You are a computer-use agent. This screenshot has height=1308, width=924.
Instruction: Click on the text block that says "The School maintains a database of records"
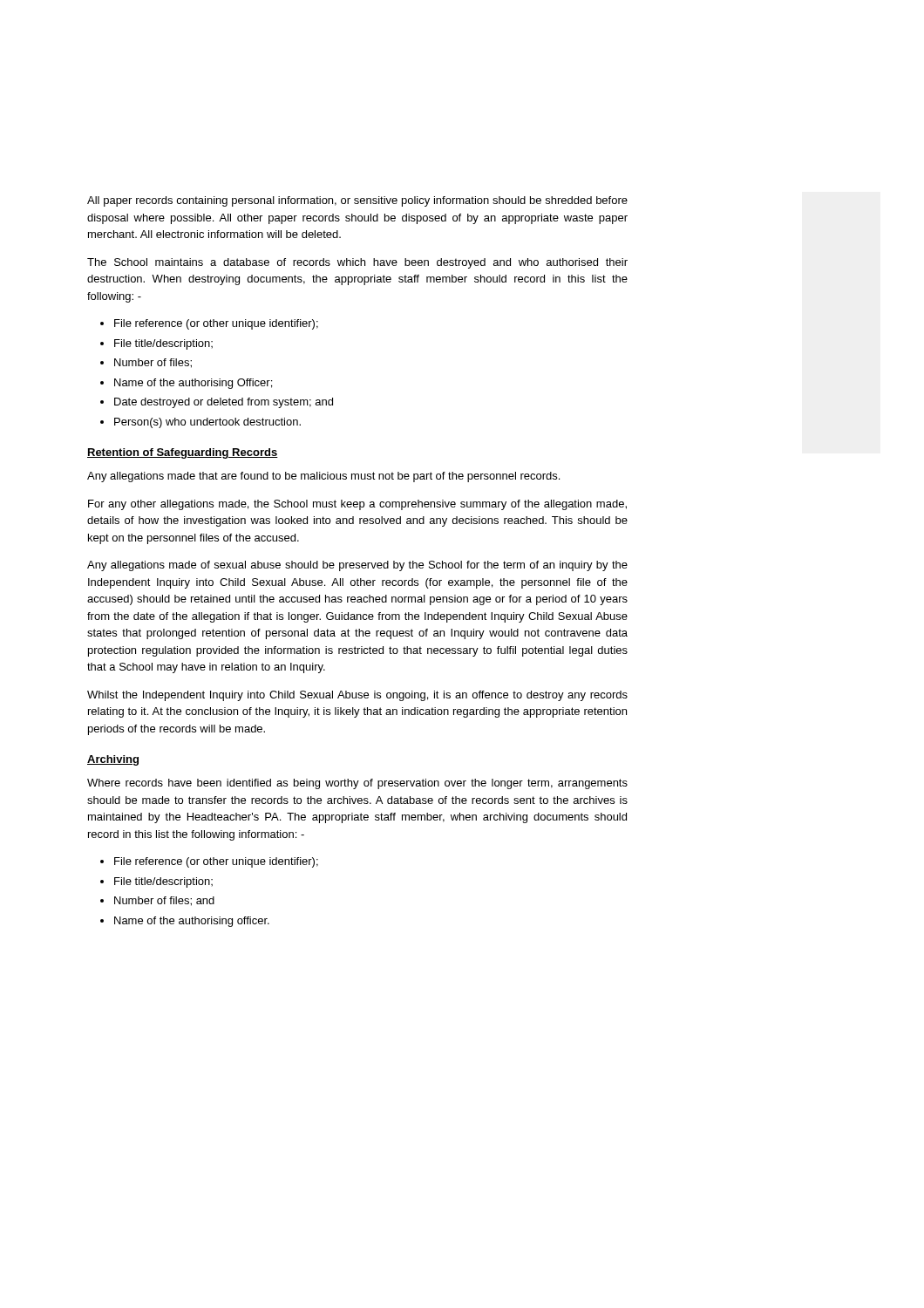pyautogui.click(x=357, y=279)
